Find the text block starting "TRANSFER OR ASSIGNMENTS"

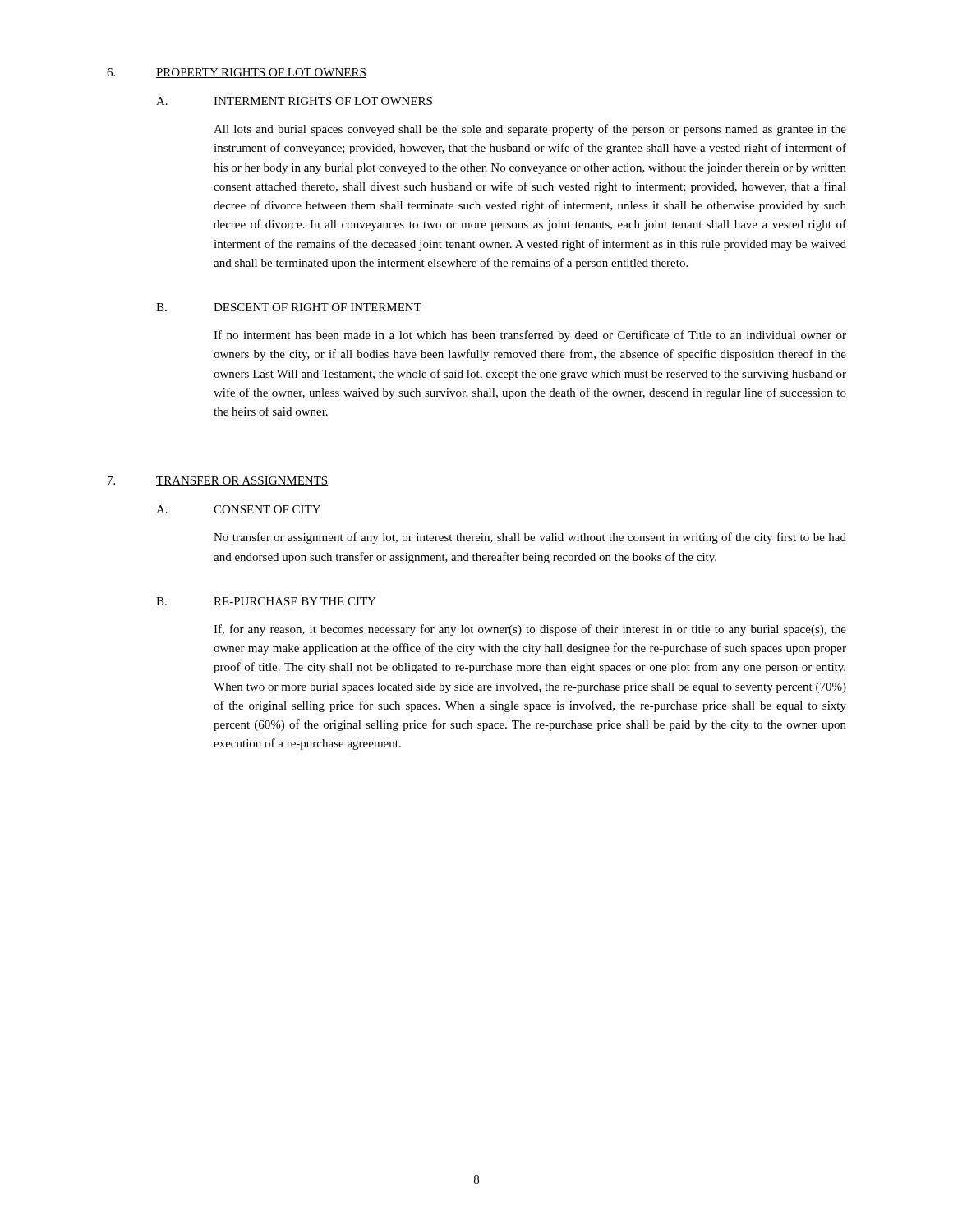242,481
